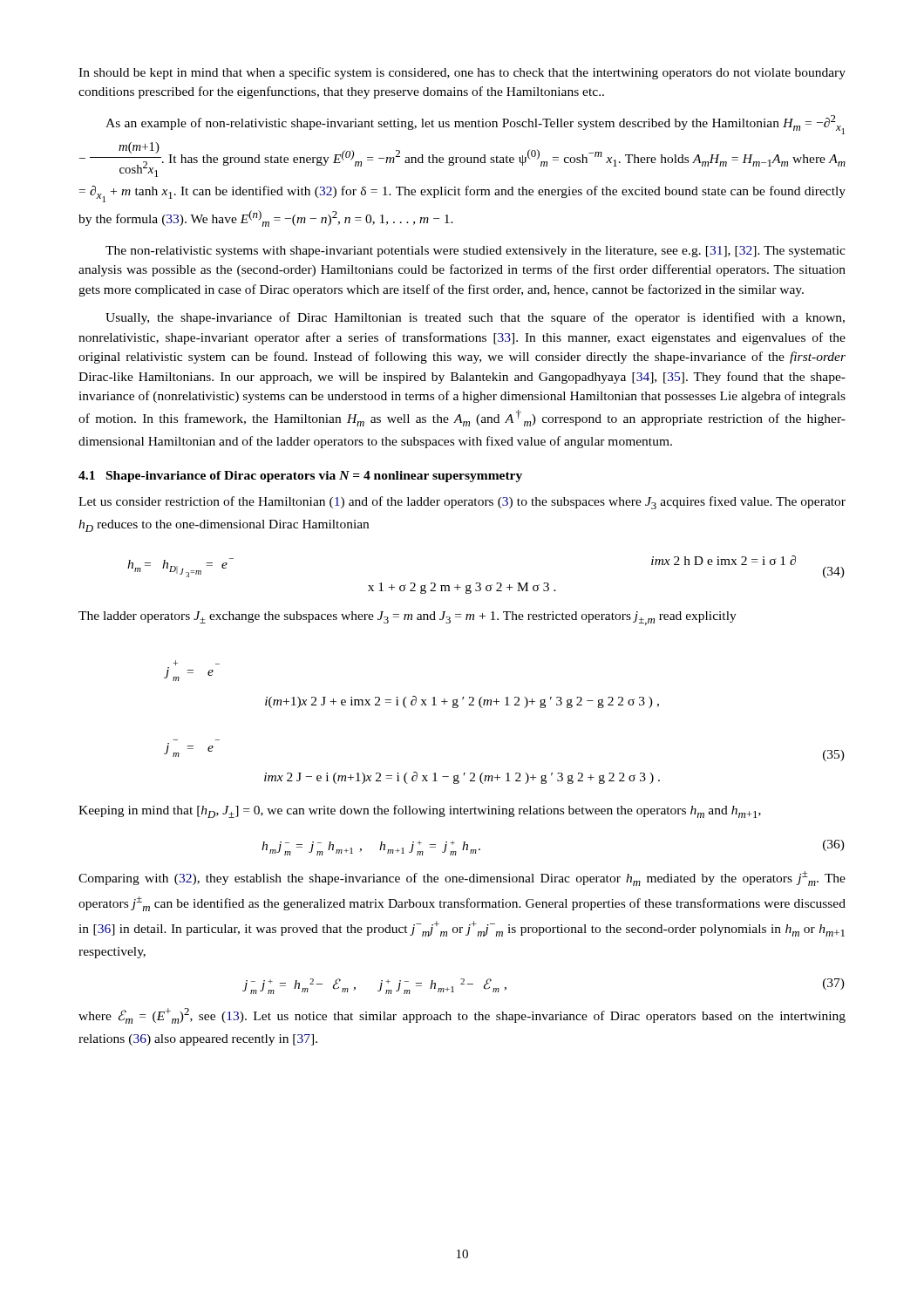Point to the passage starting "As an example"
The image size is (924, 1308).
[x=462, y=170]
